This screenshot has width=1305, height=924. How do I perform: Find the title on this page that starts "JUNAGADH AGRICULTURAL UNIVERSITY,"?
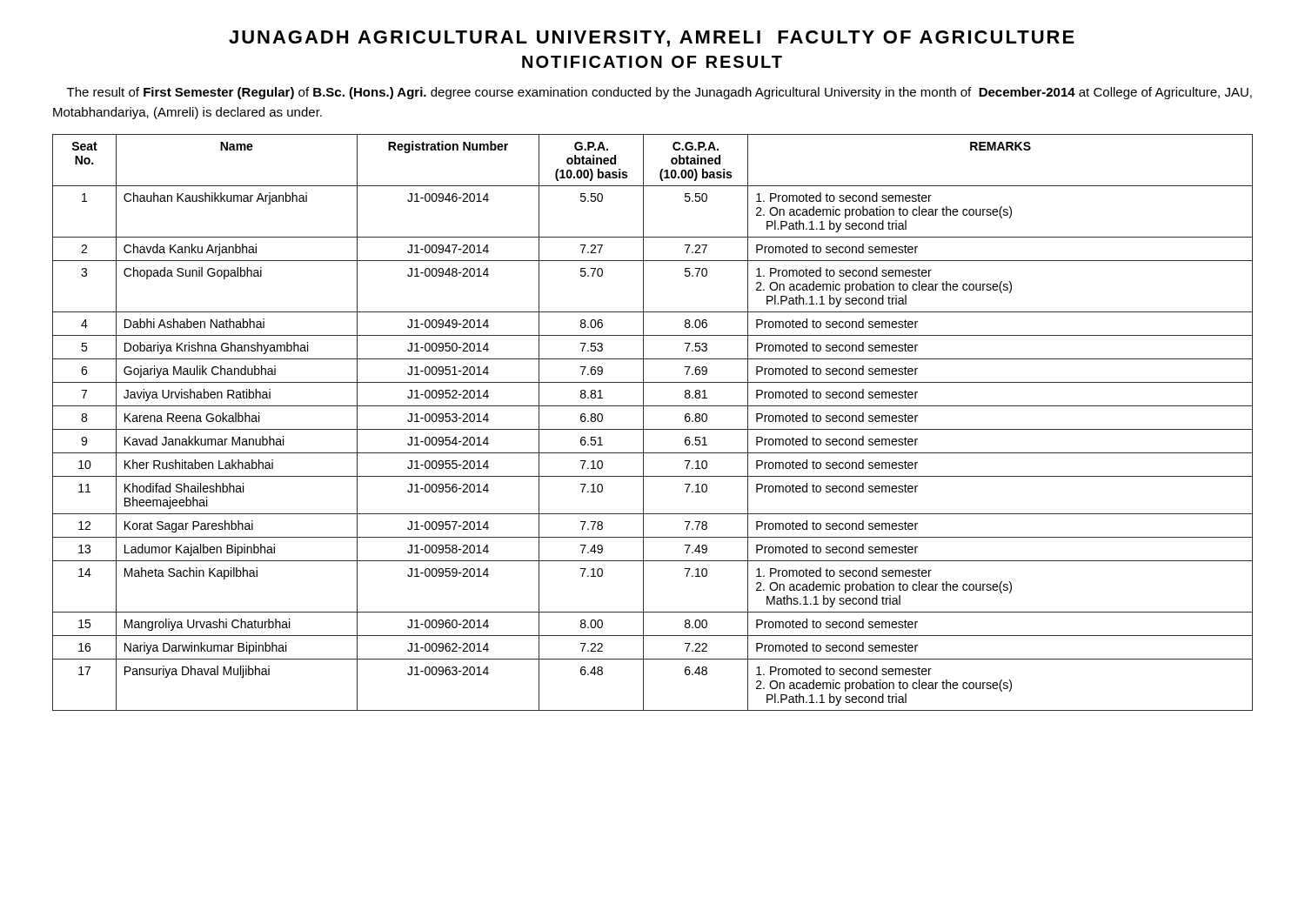click(652, 49)
